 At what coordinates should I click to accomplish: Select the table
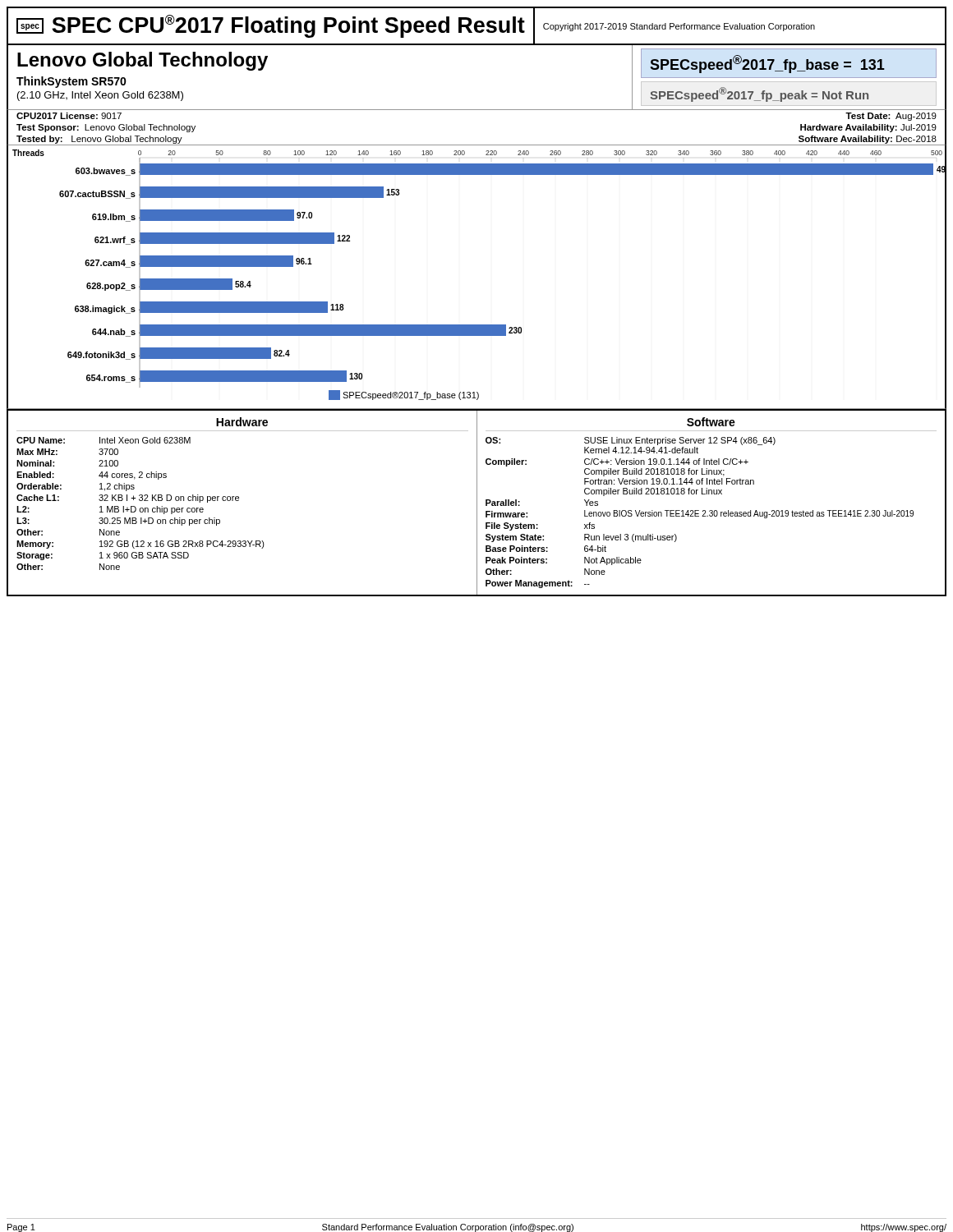[x=476, y=503]
